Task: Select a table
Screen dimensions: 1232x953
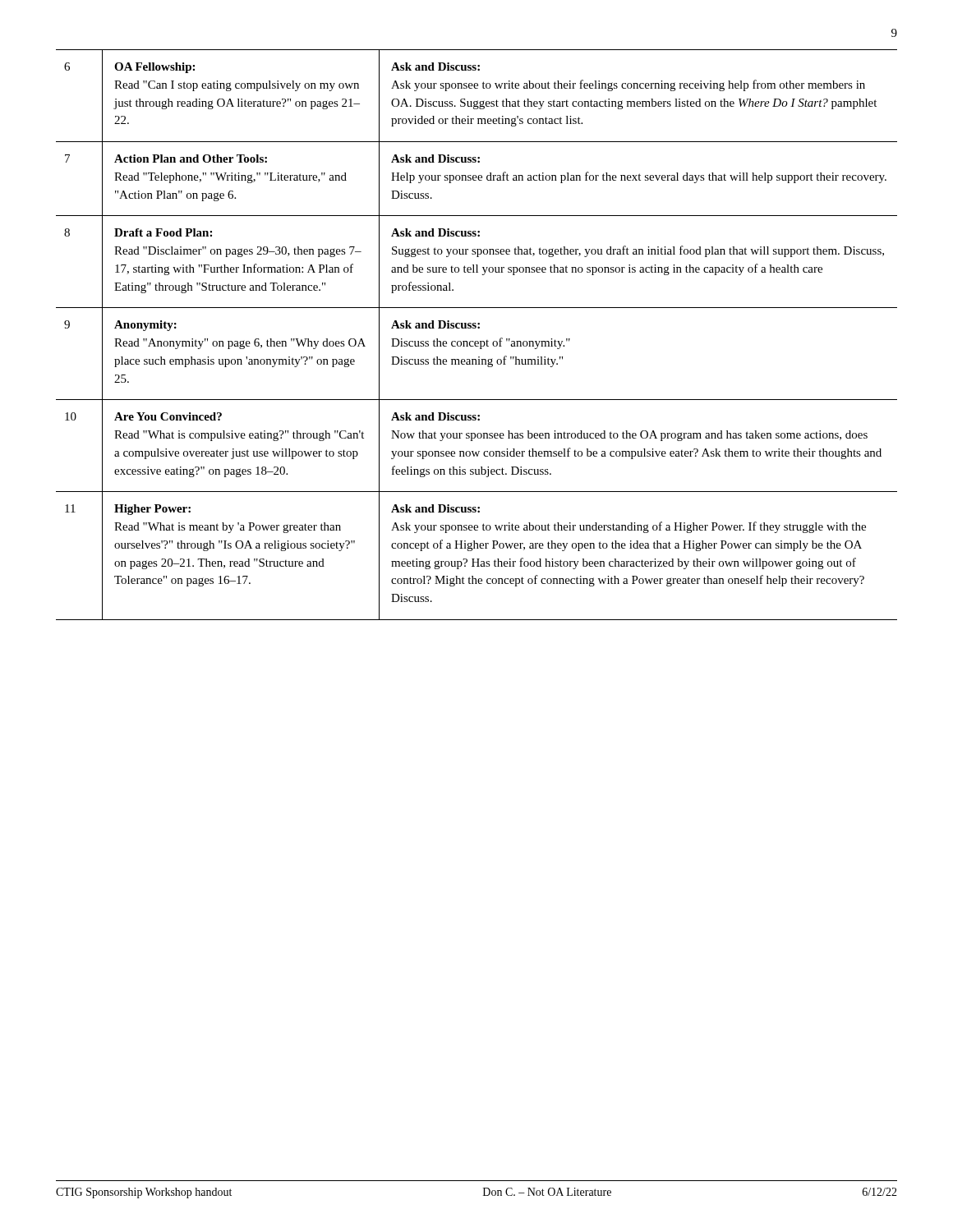Action: pyautogui.click(x=476, y=335)
